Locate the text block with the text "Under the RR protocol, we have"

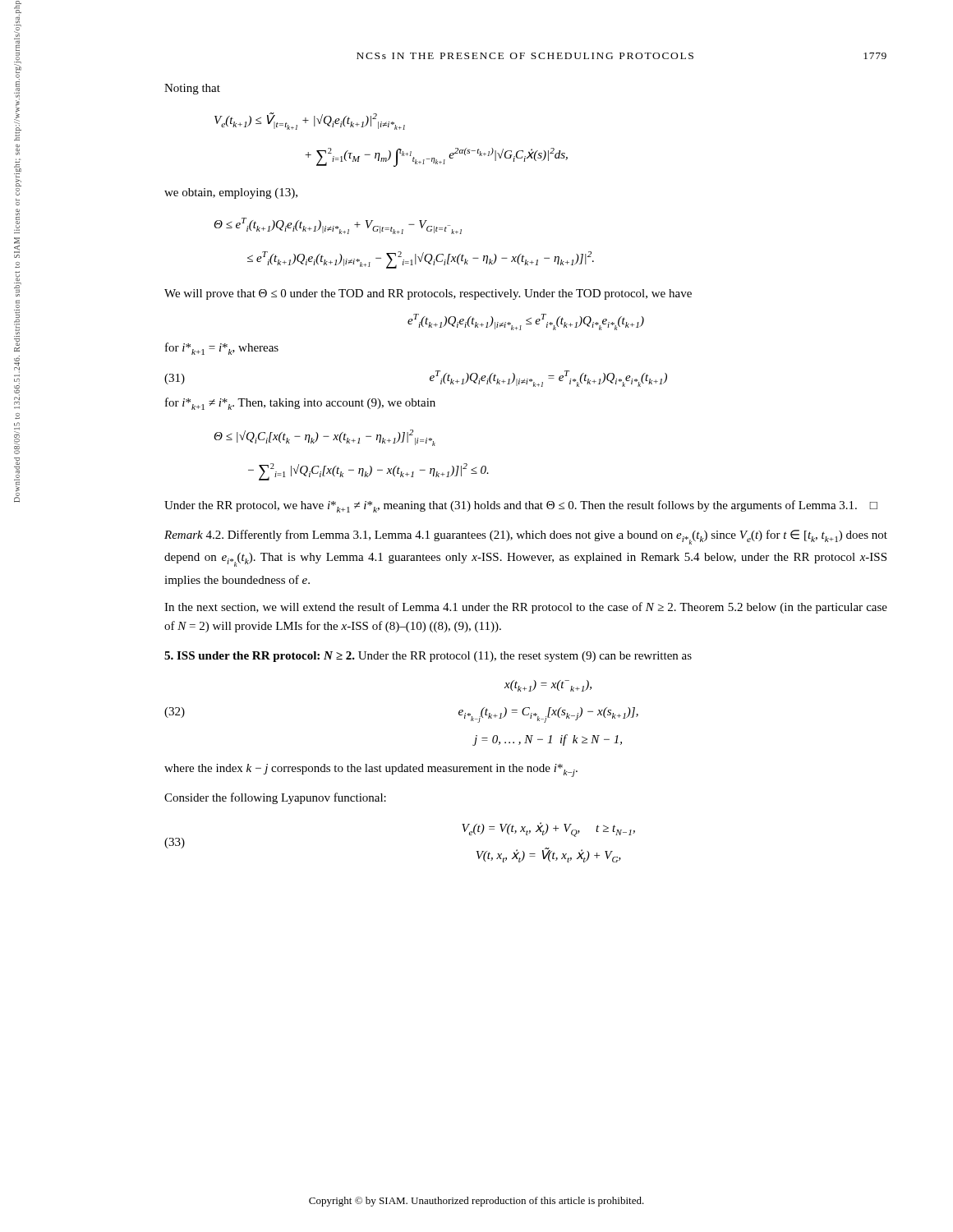click(526, 507)
